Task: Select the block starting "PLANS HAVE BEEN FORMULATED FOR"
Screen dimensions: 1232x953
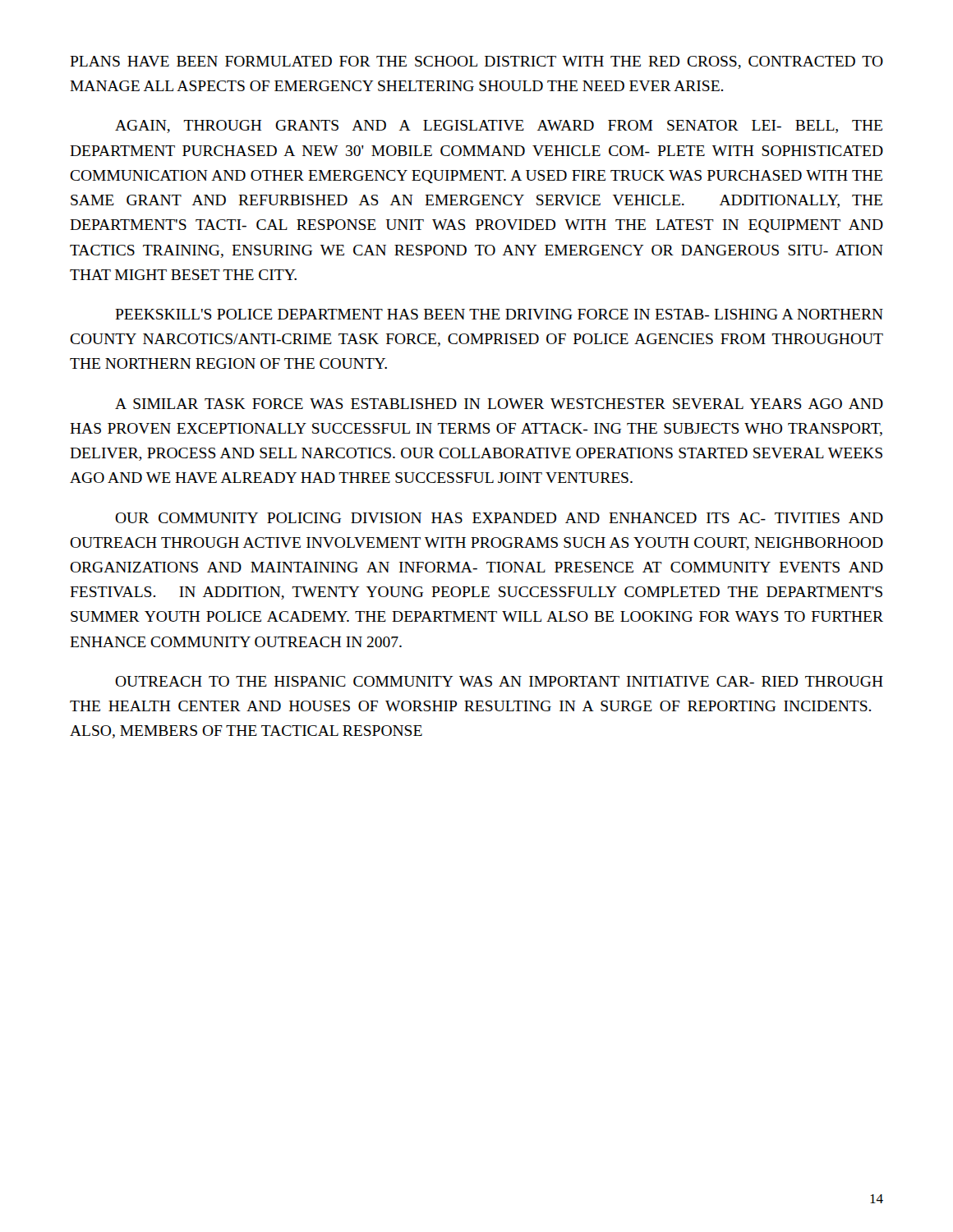Action: (476, 396)
